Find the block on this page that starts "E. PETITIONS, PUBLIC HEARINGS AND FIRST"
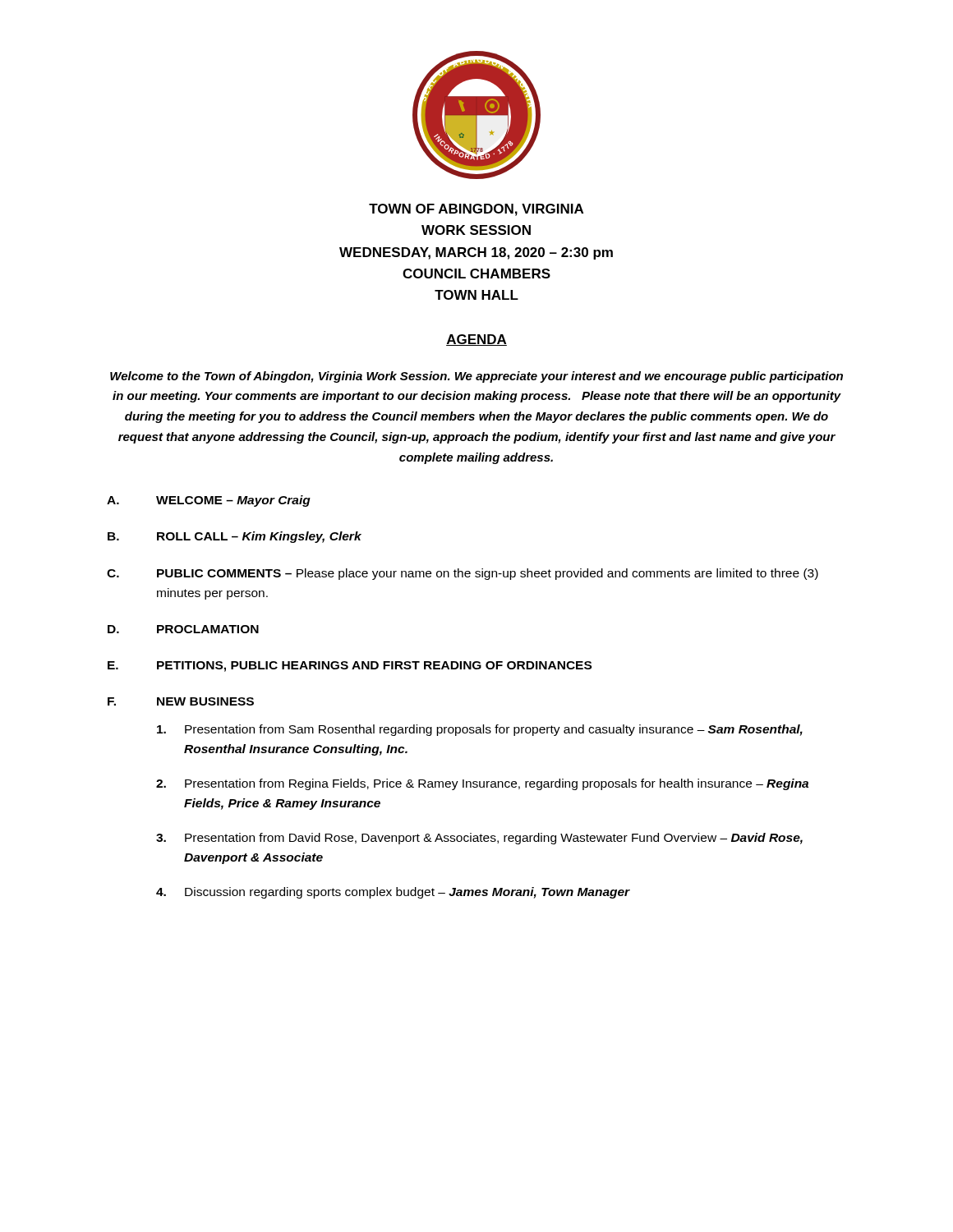953x1232 pixels. click(476, 665)
